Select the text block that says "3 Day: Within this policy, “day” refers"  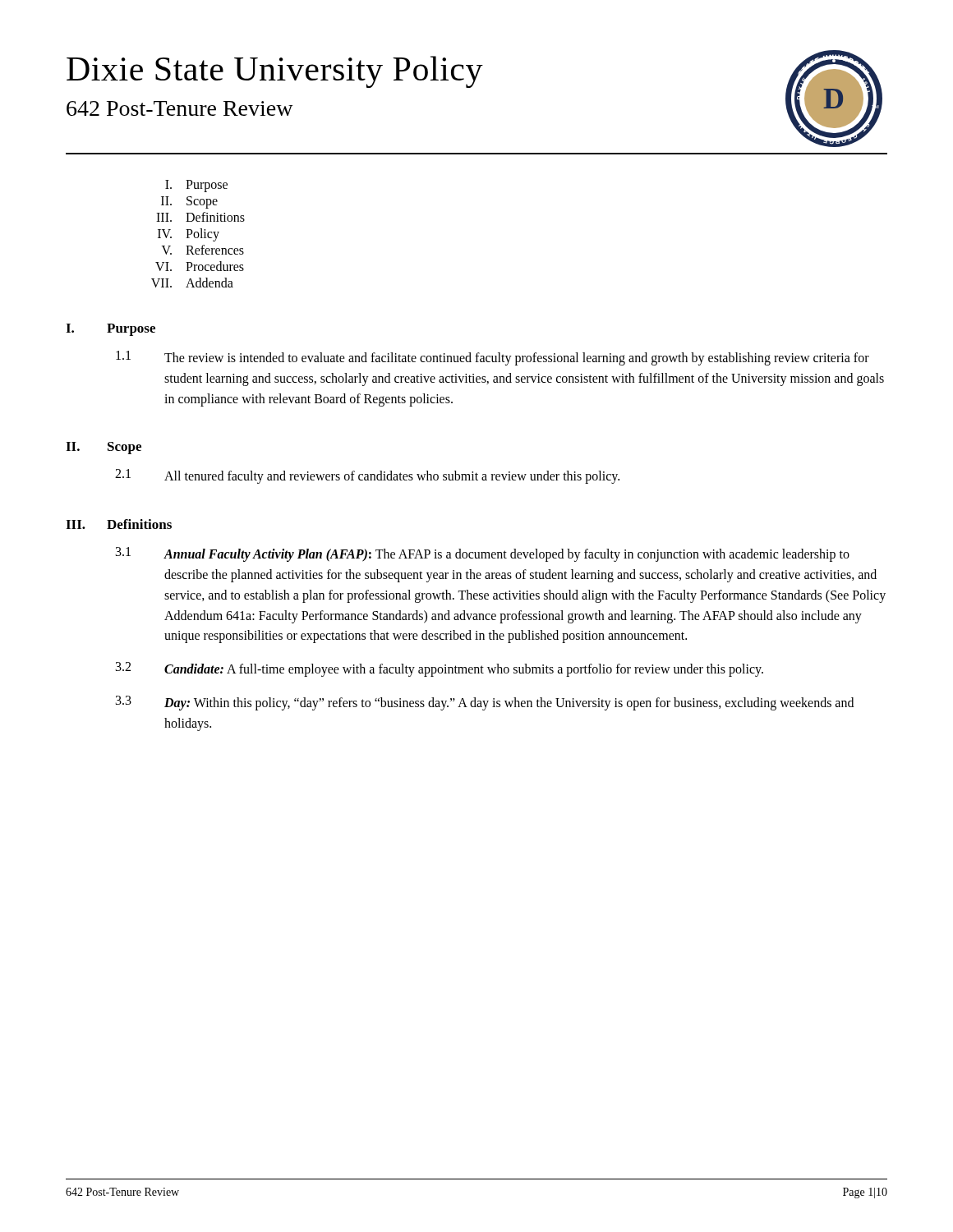[x=501, y=714]
